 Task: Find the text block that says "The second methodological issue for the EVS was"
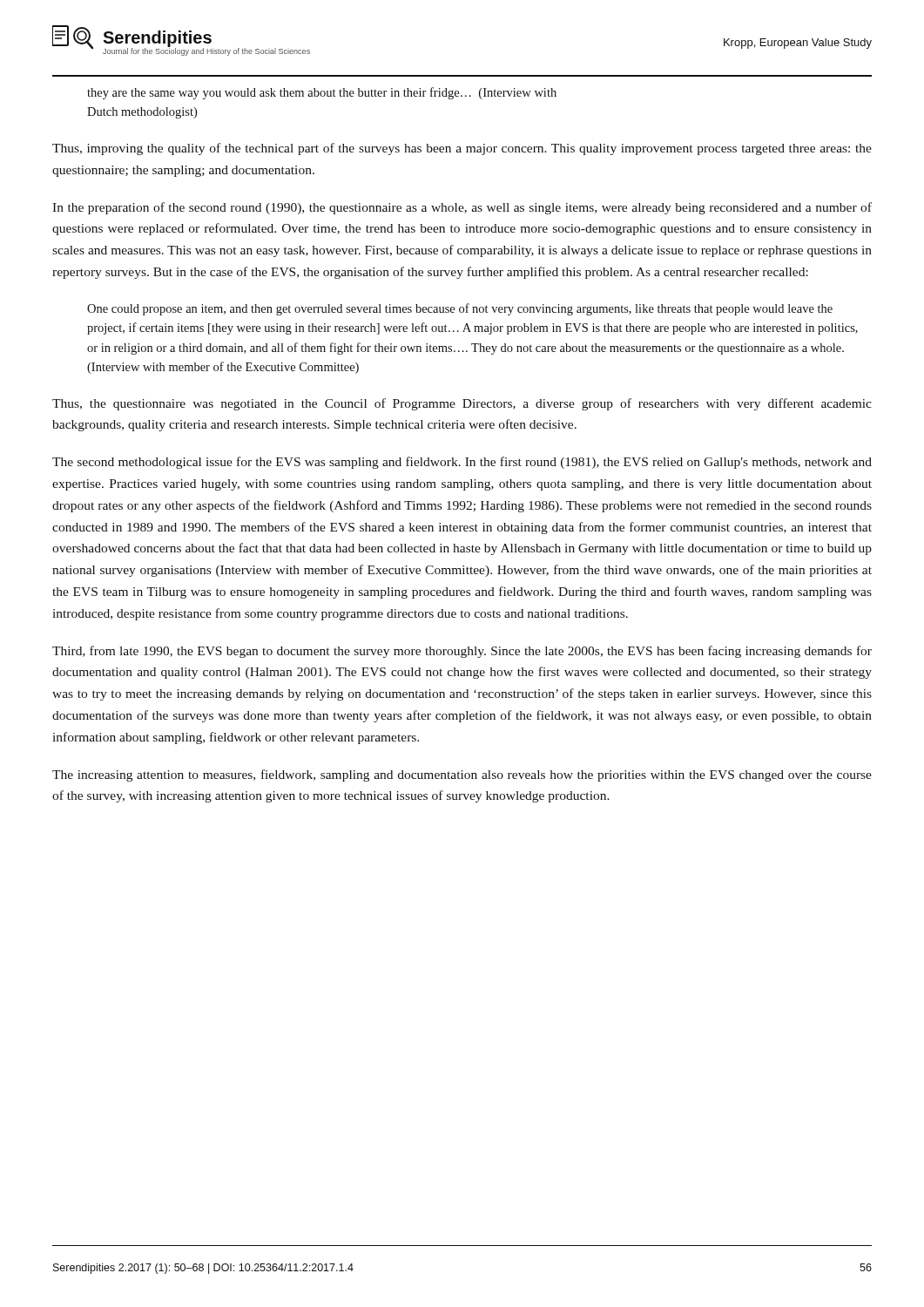click(x=462, y=537)
